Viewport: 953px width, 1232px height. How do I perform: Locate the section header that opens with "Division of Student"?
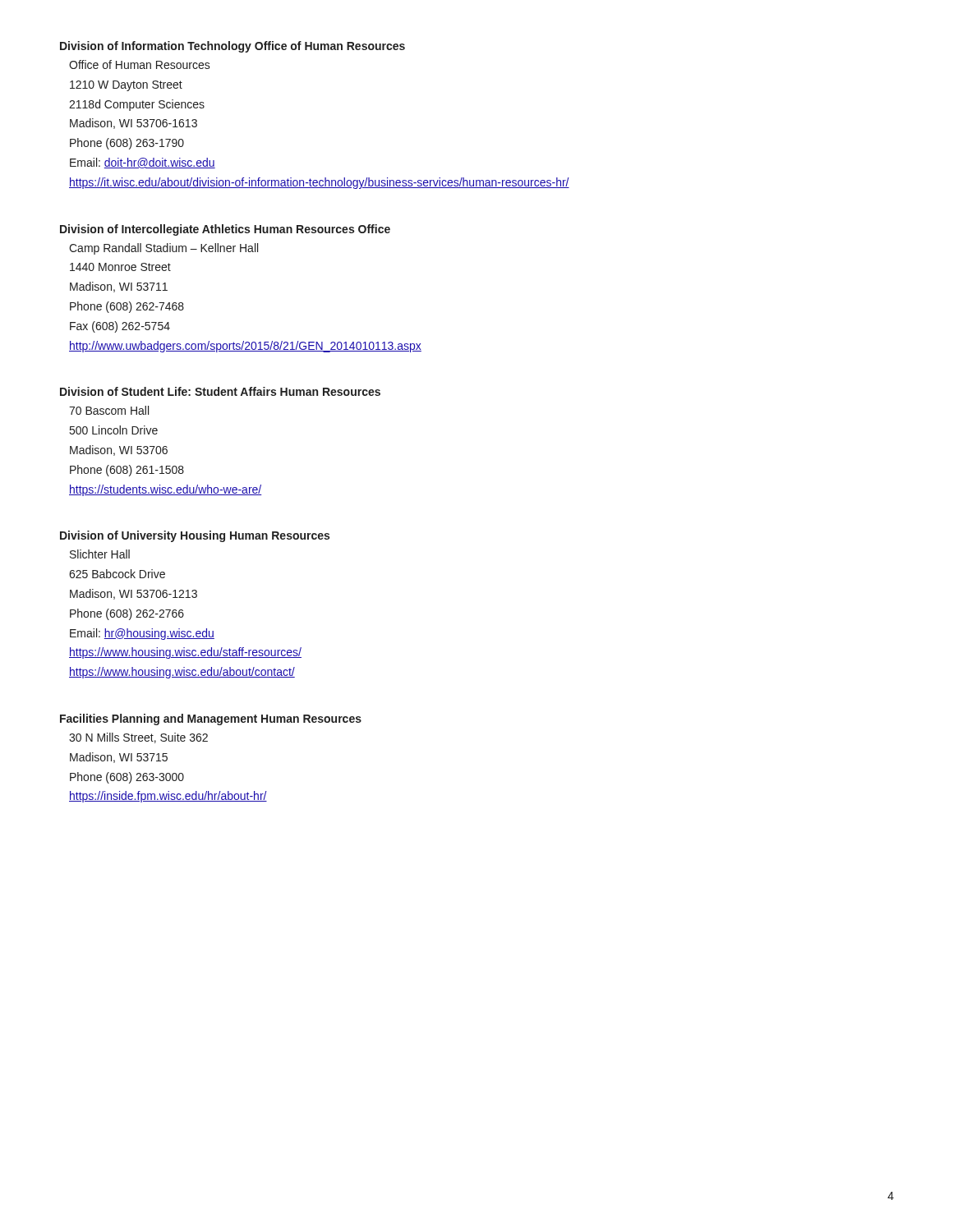point(220,392)
